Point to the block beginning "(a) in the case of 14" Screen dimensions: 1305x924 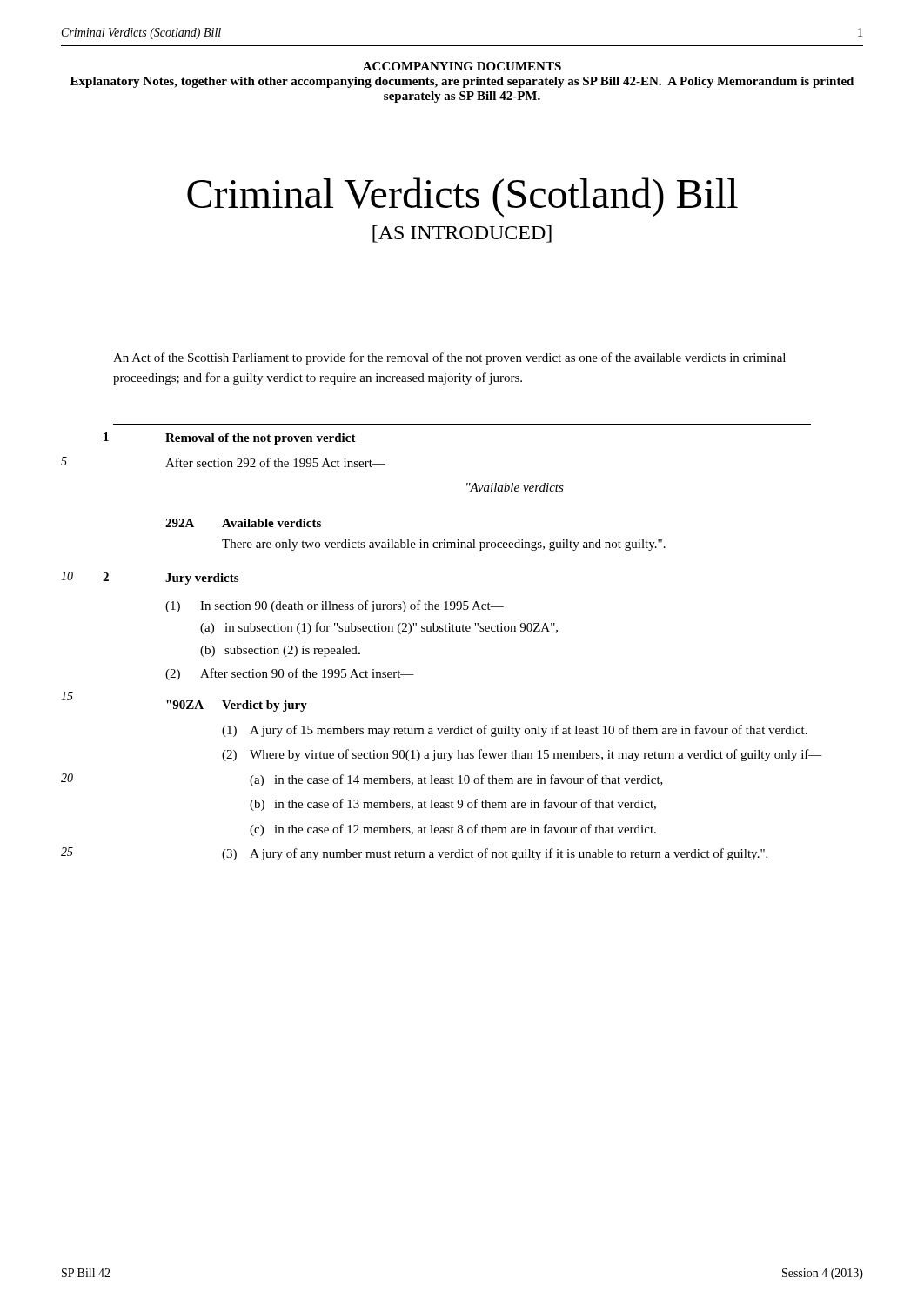456,779
